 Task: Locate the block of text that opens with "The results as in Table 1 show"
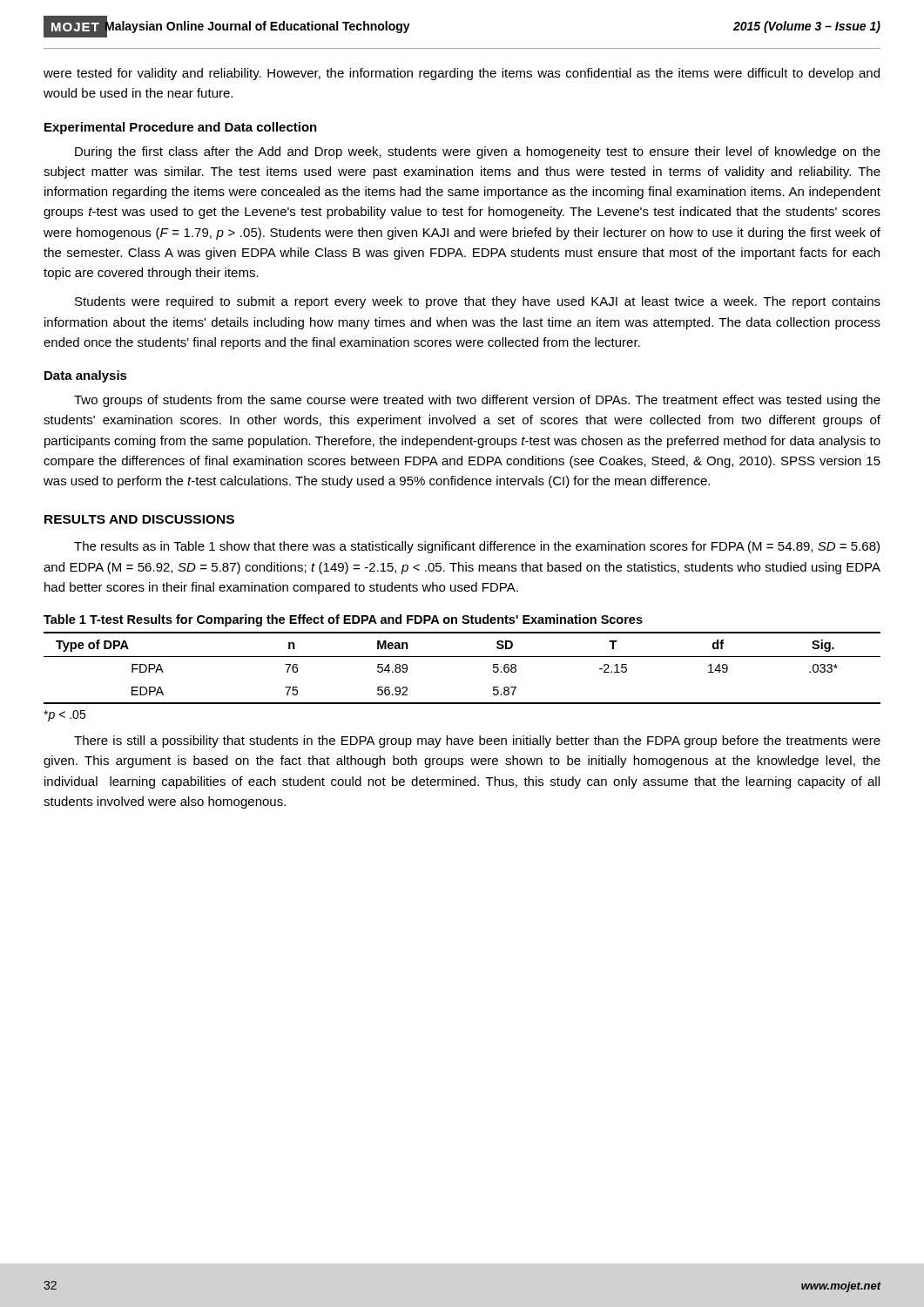[462, 567]
